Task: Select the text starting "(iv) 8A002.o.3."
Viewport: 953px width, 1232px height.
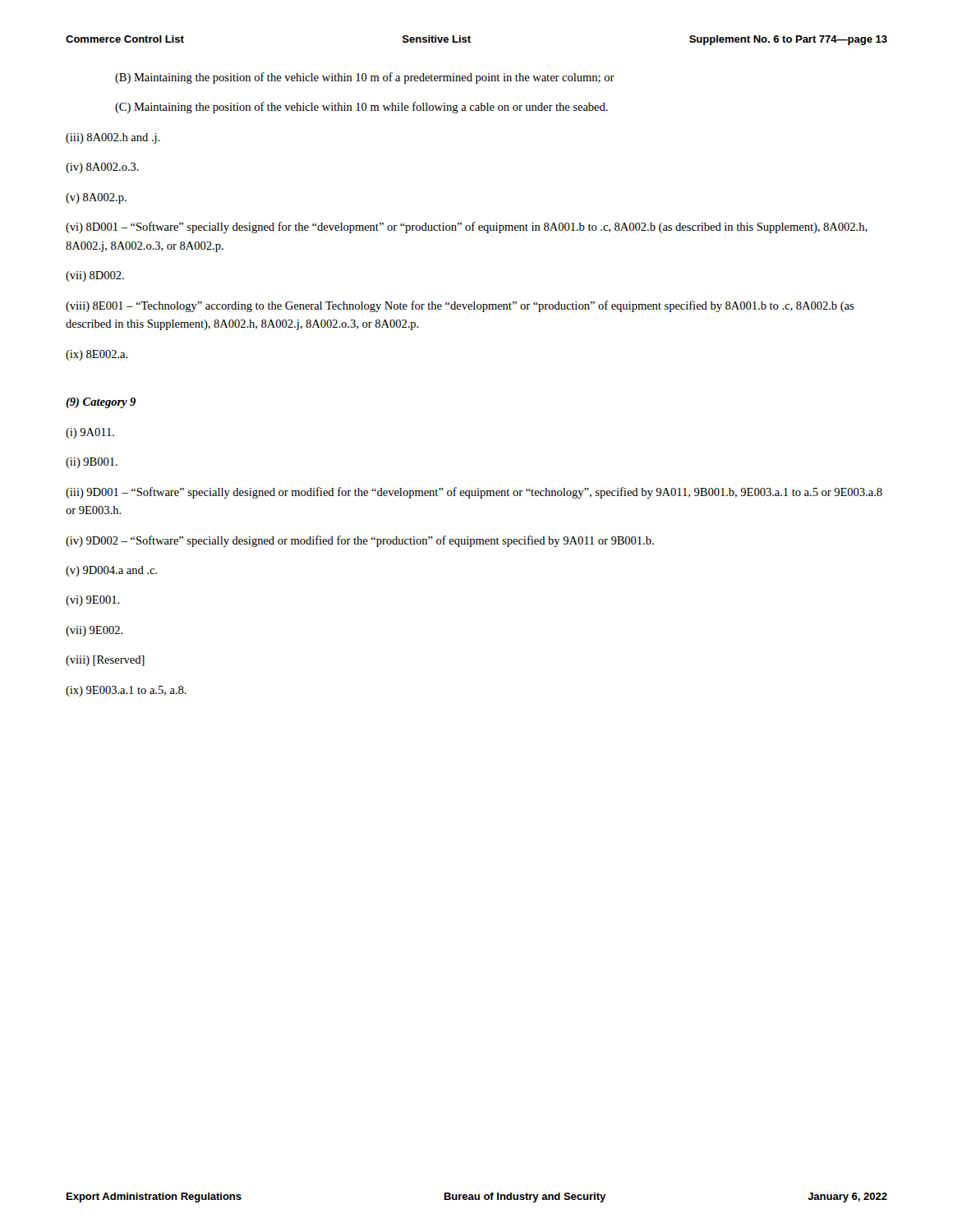Action: [x=102, y=167]
